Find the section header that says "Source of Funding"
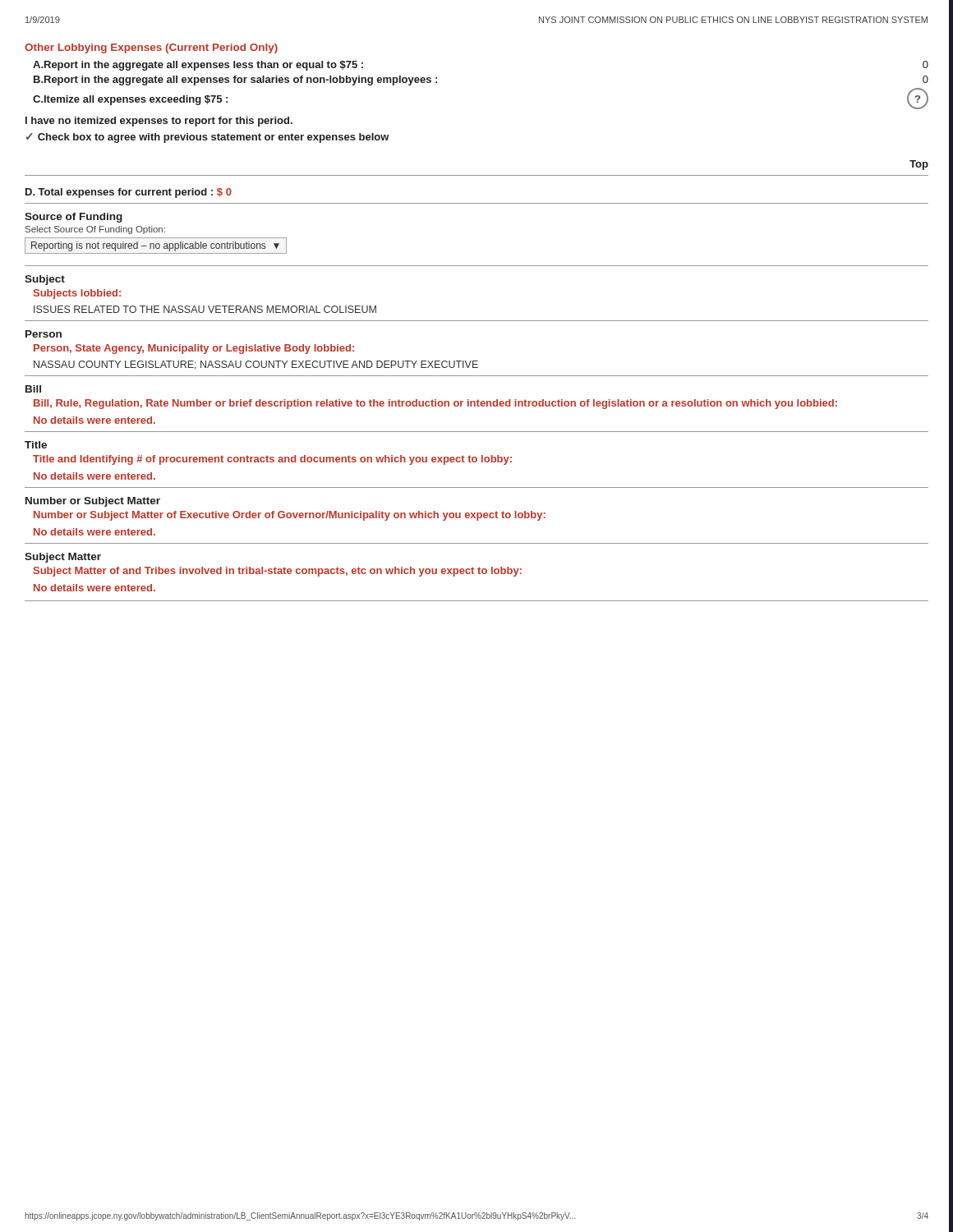This screenshot has width=953, height=1232. click(74, 216)
